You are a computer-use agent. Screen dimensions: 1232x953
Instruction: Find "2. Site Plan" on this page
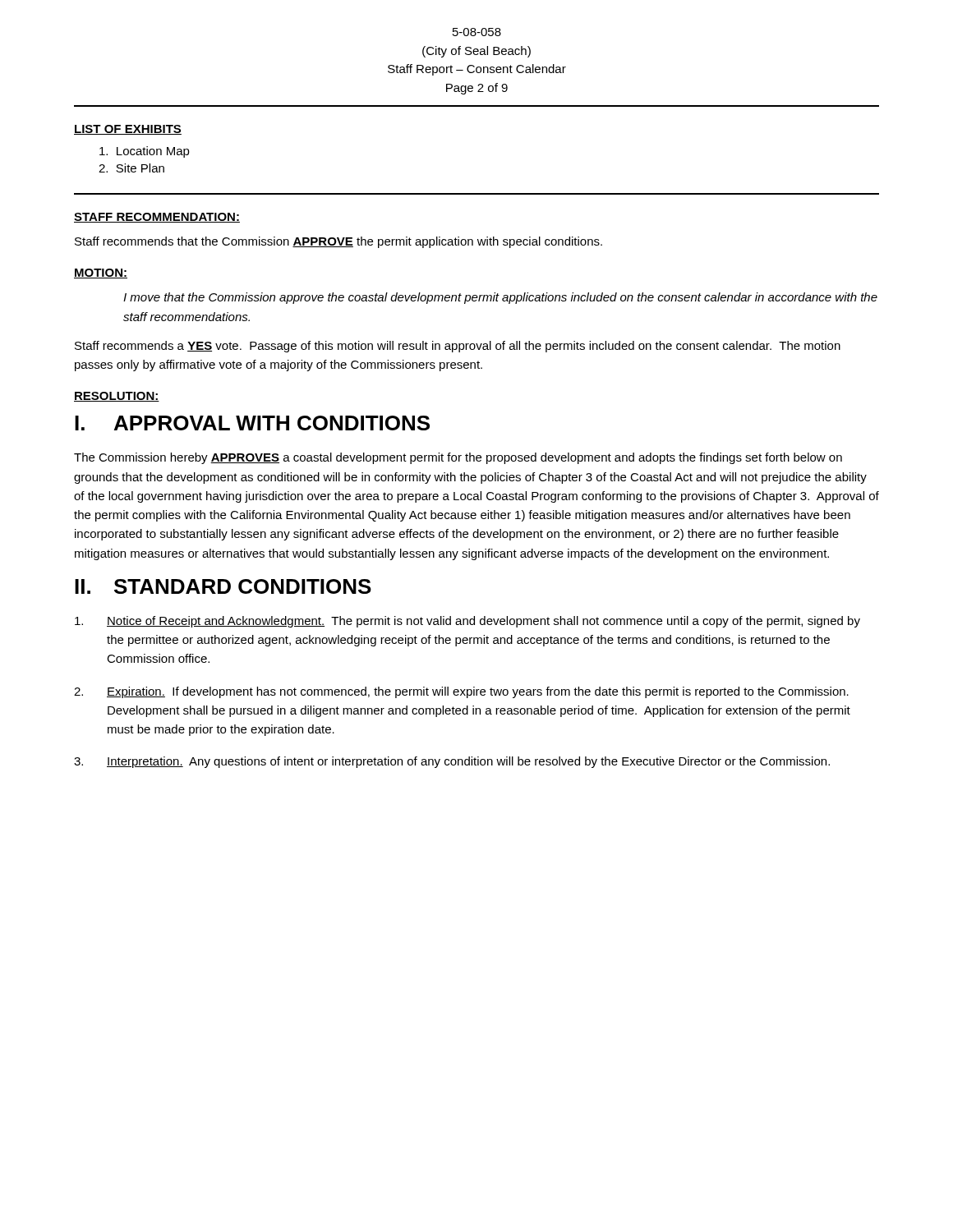tap(132, 168)
